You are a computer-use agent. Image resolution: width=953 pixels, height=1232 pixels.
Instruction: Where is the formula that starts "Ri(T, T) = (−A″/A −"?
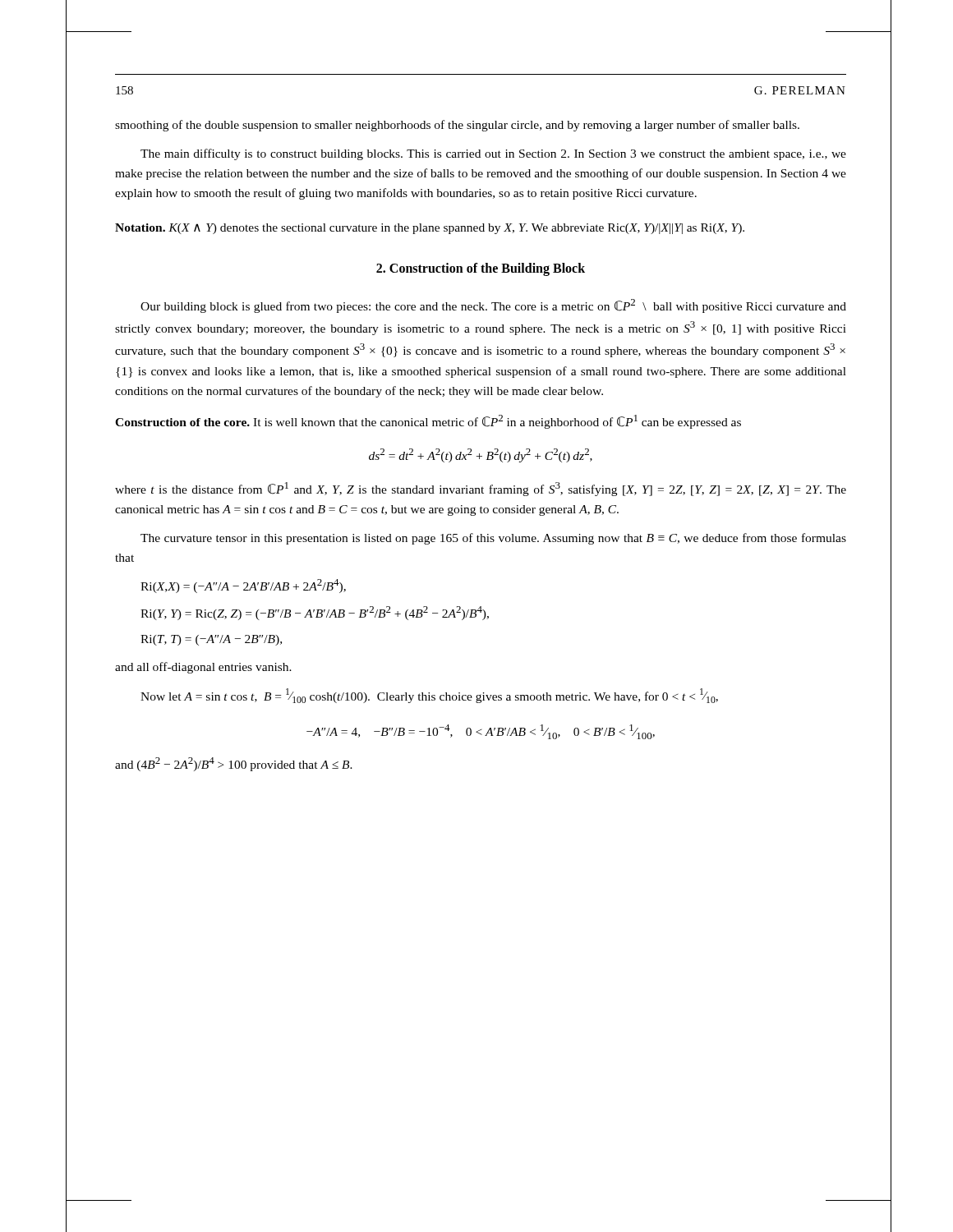tap(212, 638)
